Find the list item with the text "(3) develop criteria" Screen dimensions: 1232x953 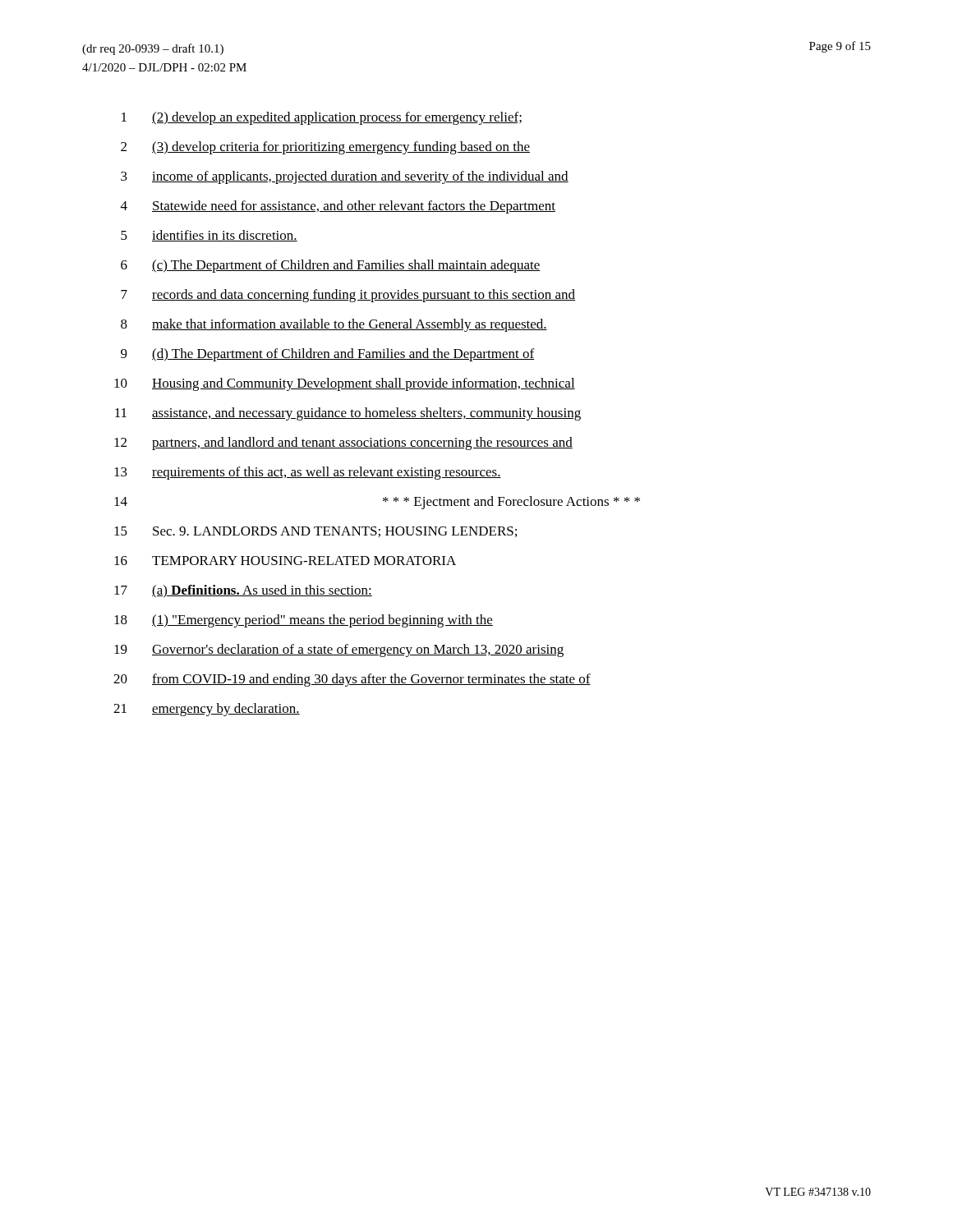(x=341, y=147)
